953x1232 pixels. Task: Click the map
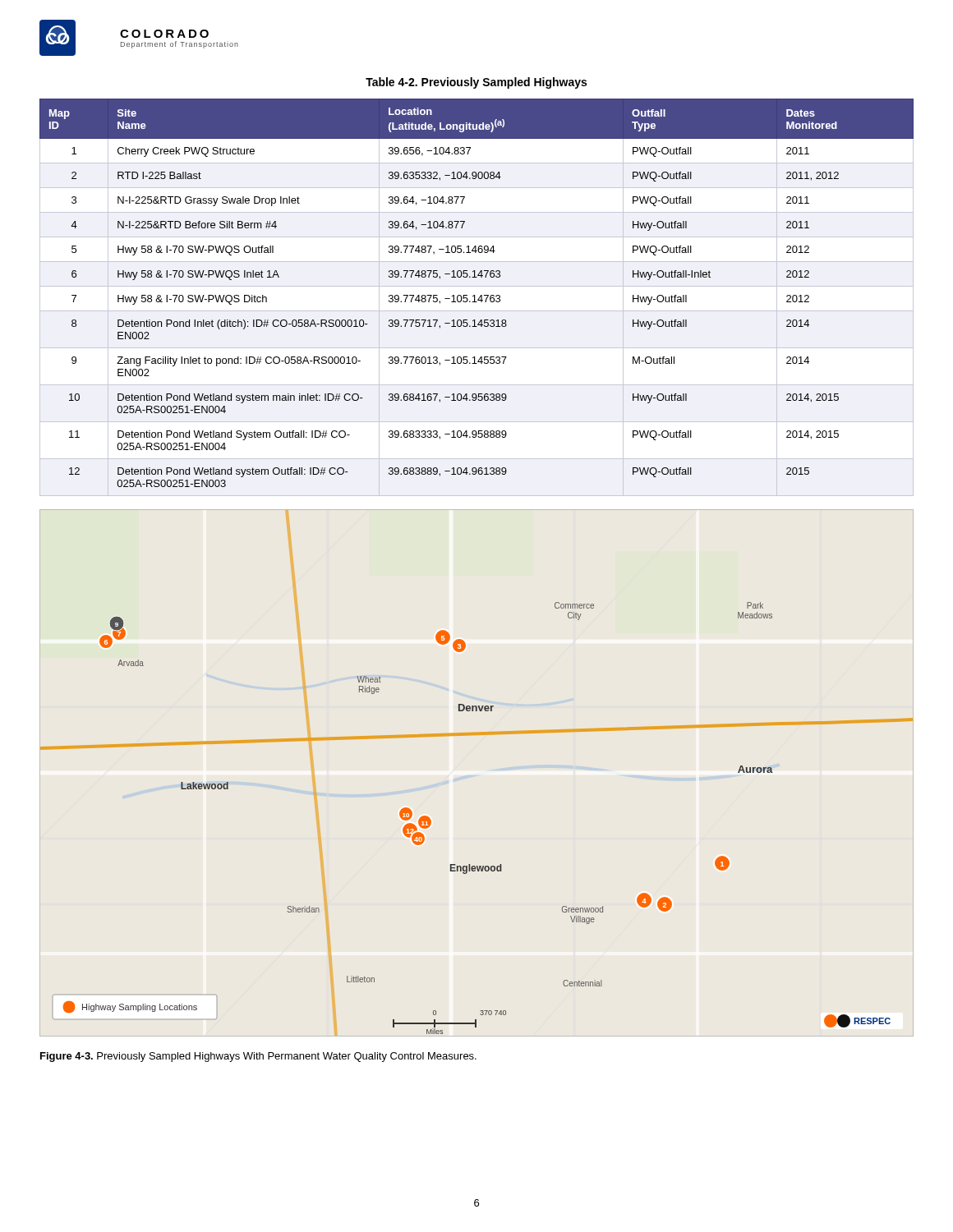tap(476, 773)
